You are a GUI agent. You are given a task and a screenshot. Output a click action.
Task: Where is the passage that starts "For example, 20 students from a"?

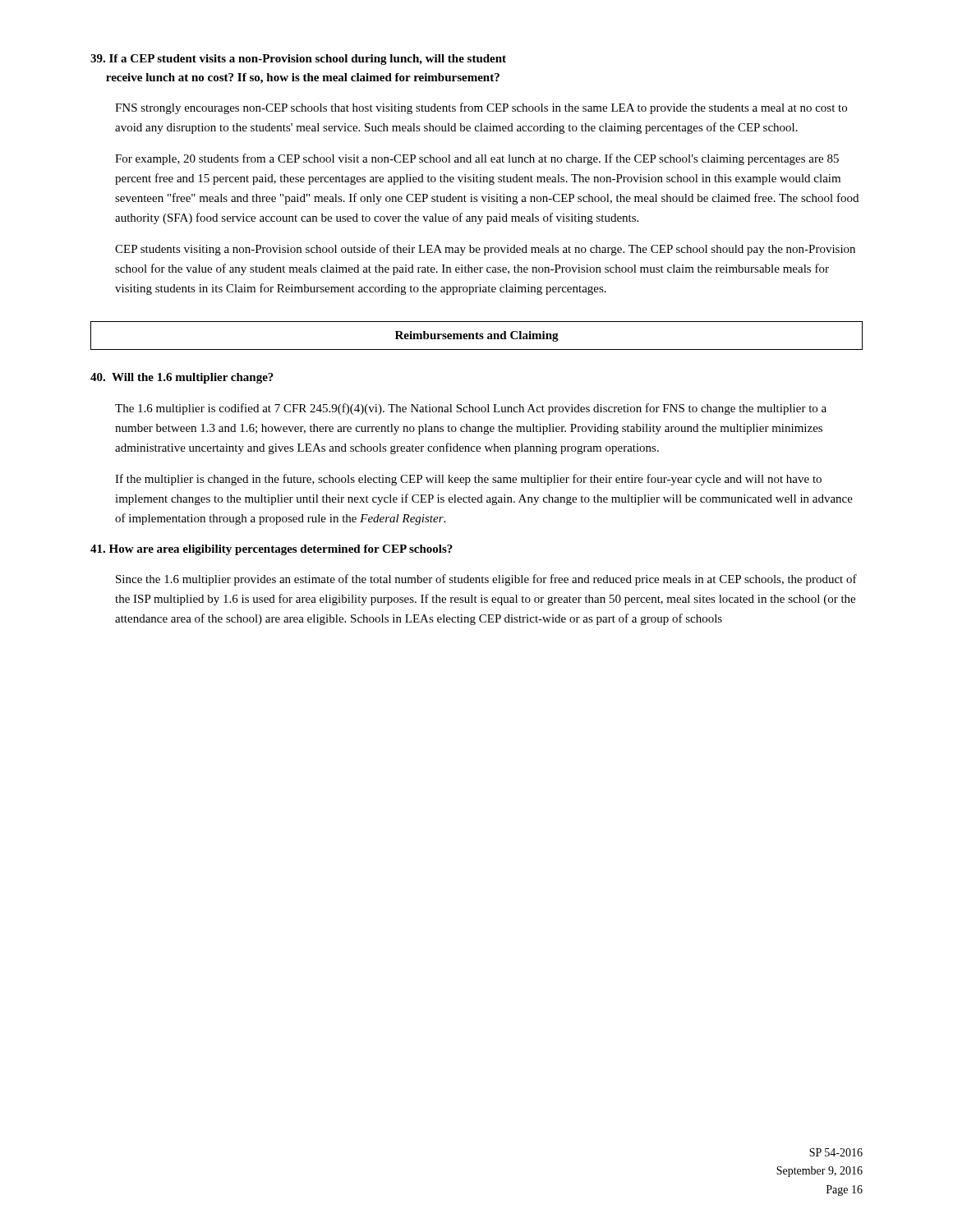(x=487, y=188)
